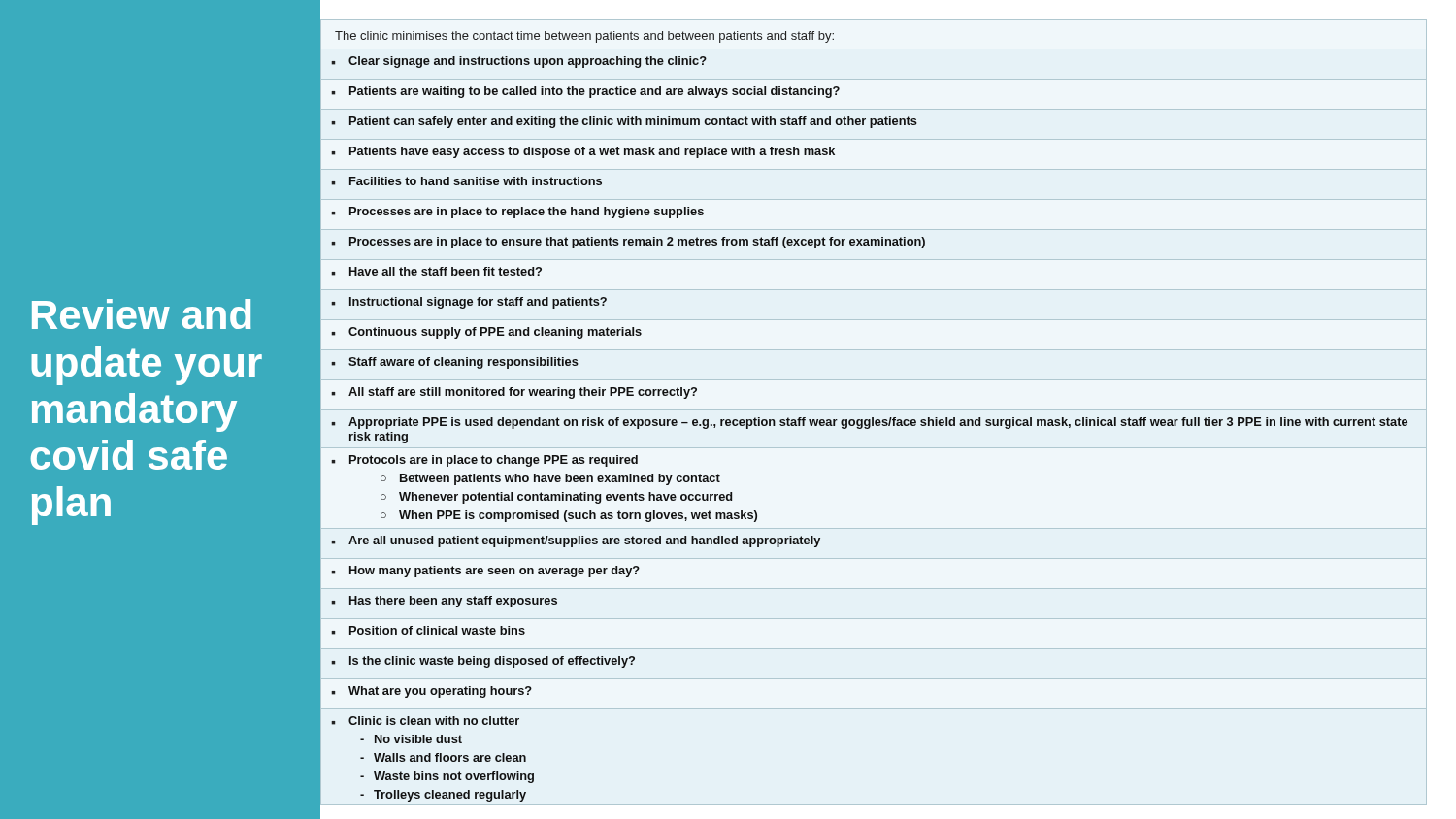
Task: Select the list item containing "▪ Protocols are in"
Action: pos(544,488)
